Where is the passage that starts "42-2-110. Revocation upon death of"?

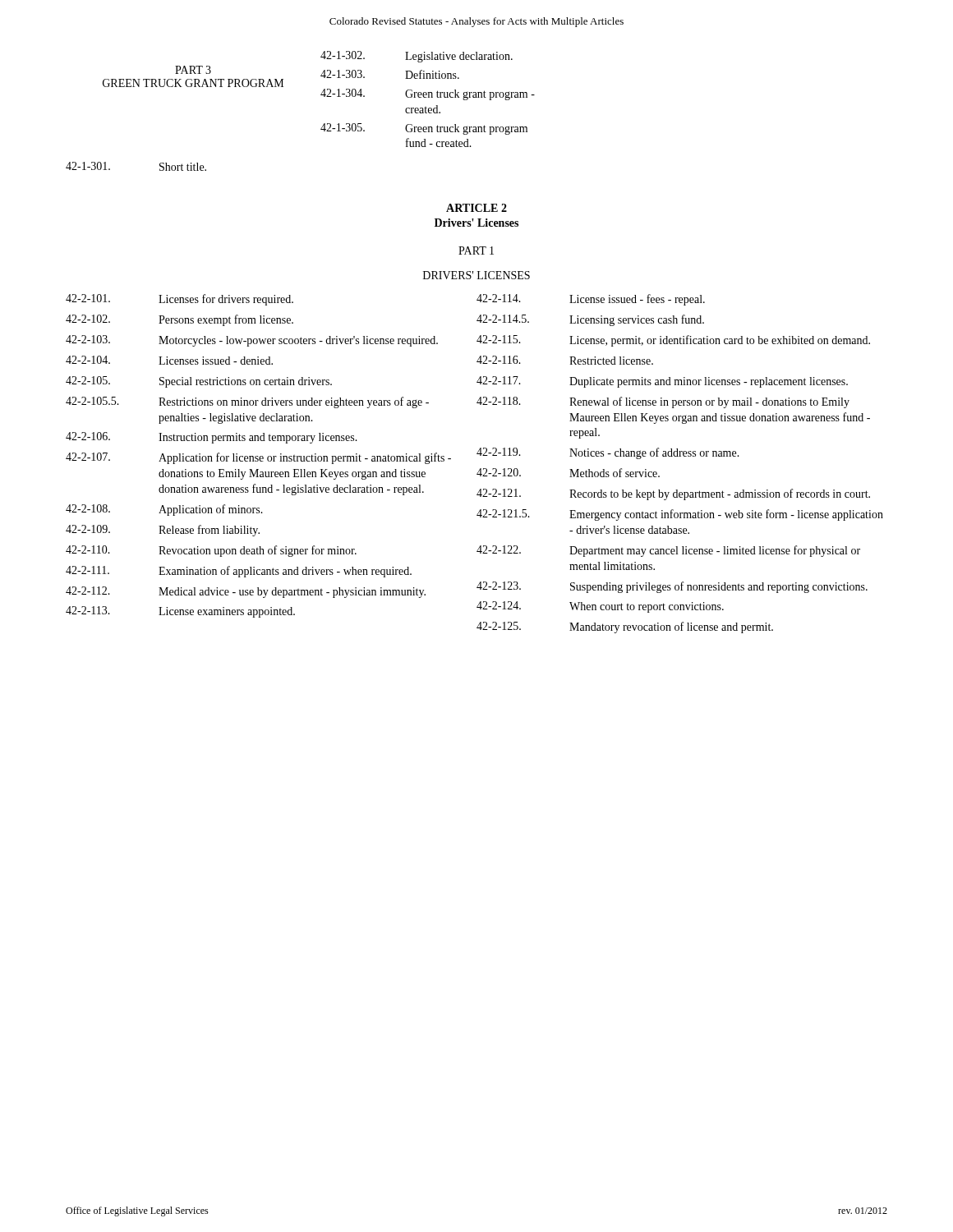pyautogui.click(x=263, y=551)
